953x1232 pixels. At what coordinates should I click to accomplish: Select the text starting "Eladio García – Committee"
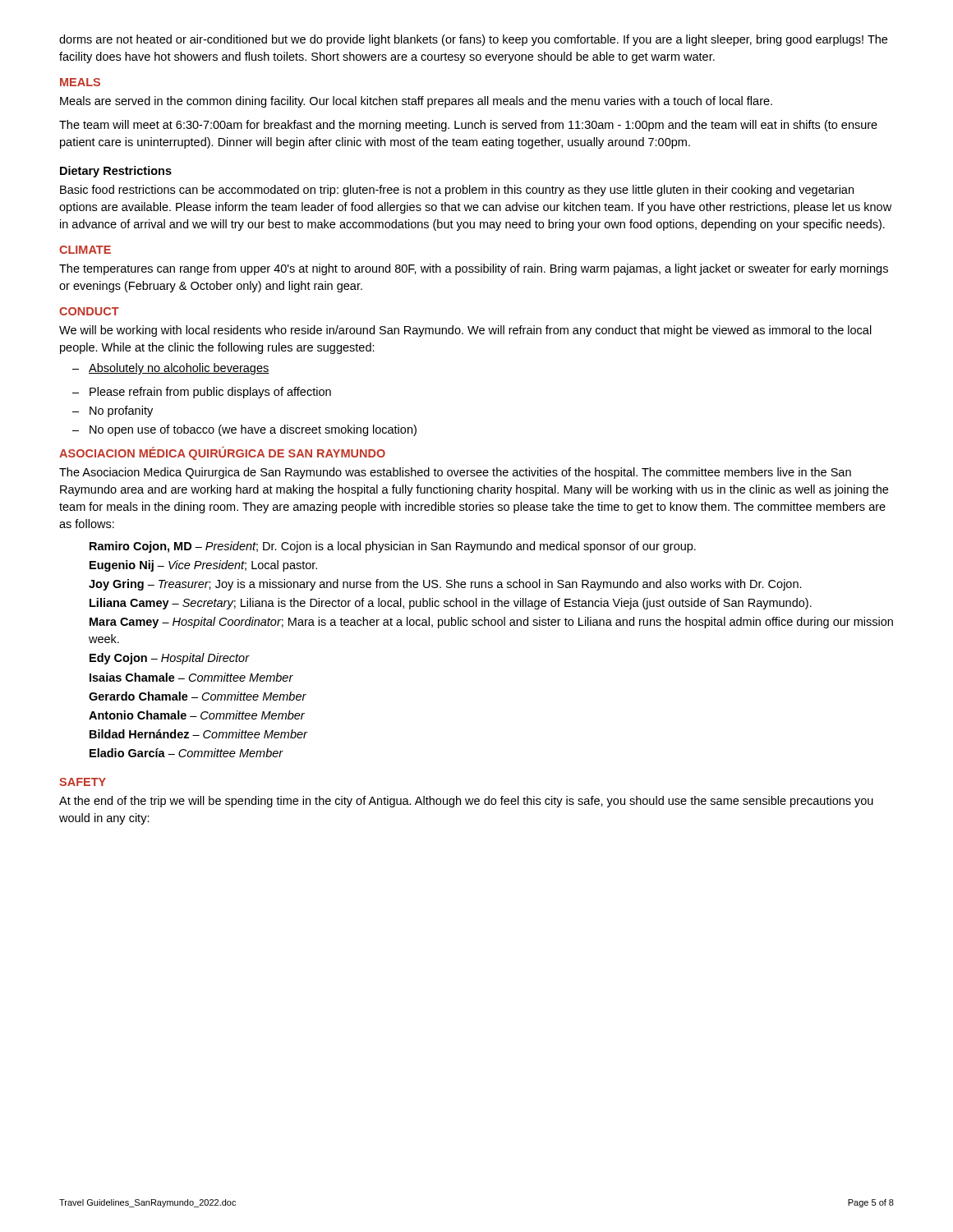click(186, 753)
